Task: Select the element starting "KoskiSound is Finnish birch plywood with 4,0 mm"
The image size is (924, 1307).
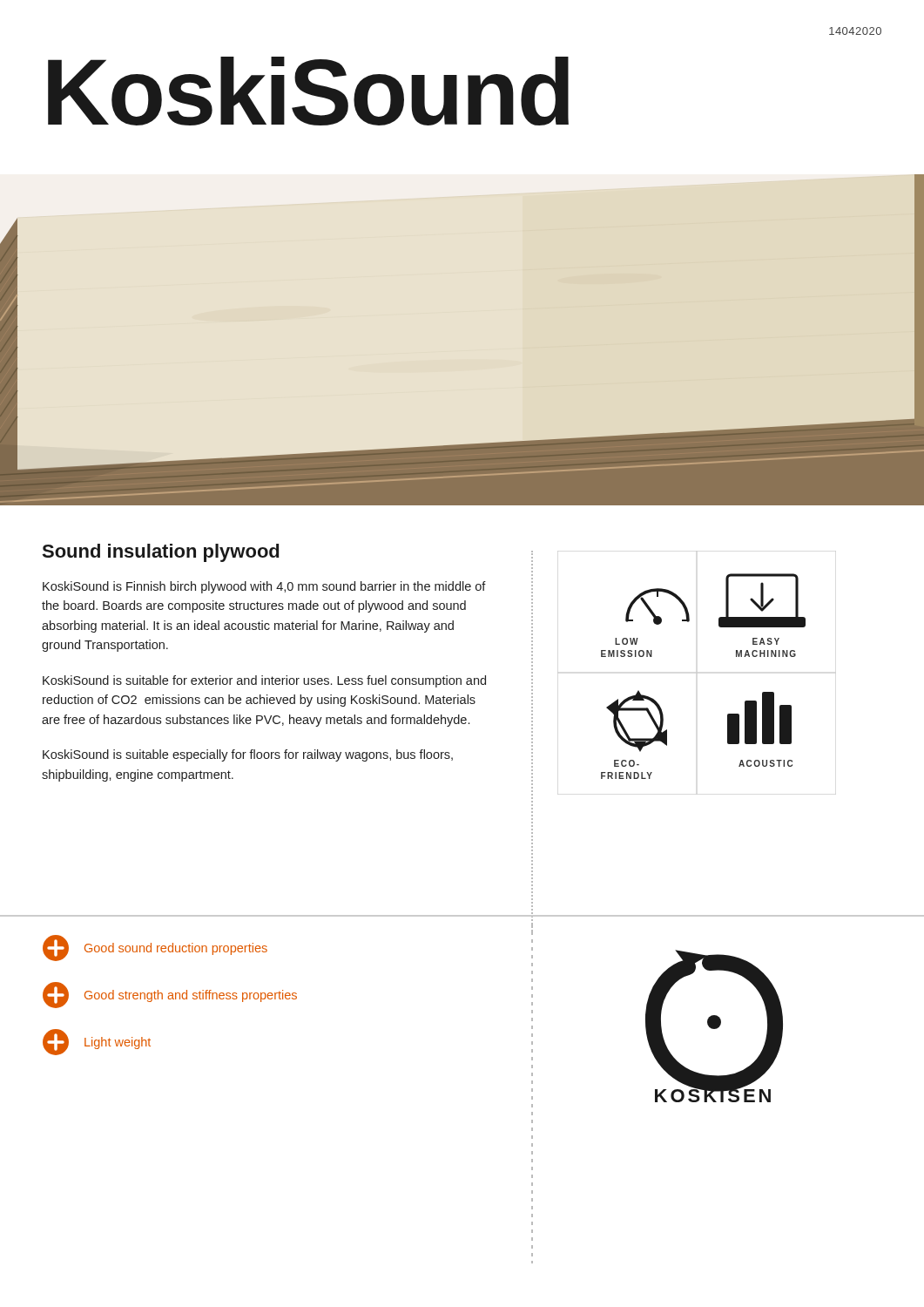Action: [268, 681]
